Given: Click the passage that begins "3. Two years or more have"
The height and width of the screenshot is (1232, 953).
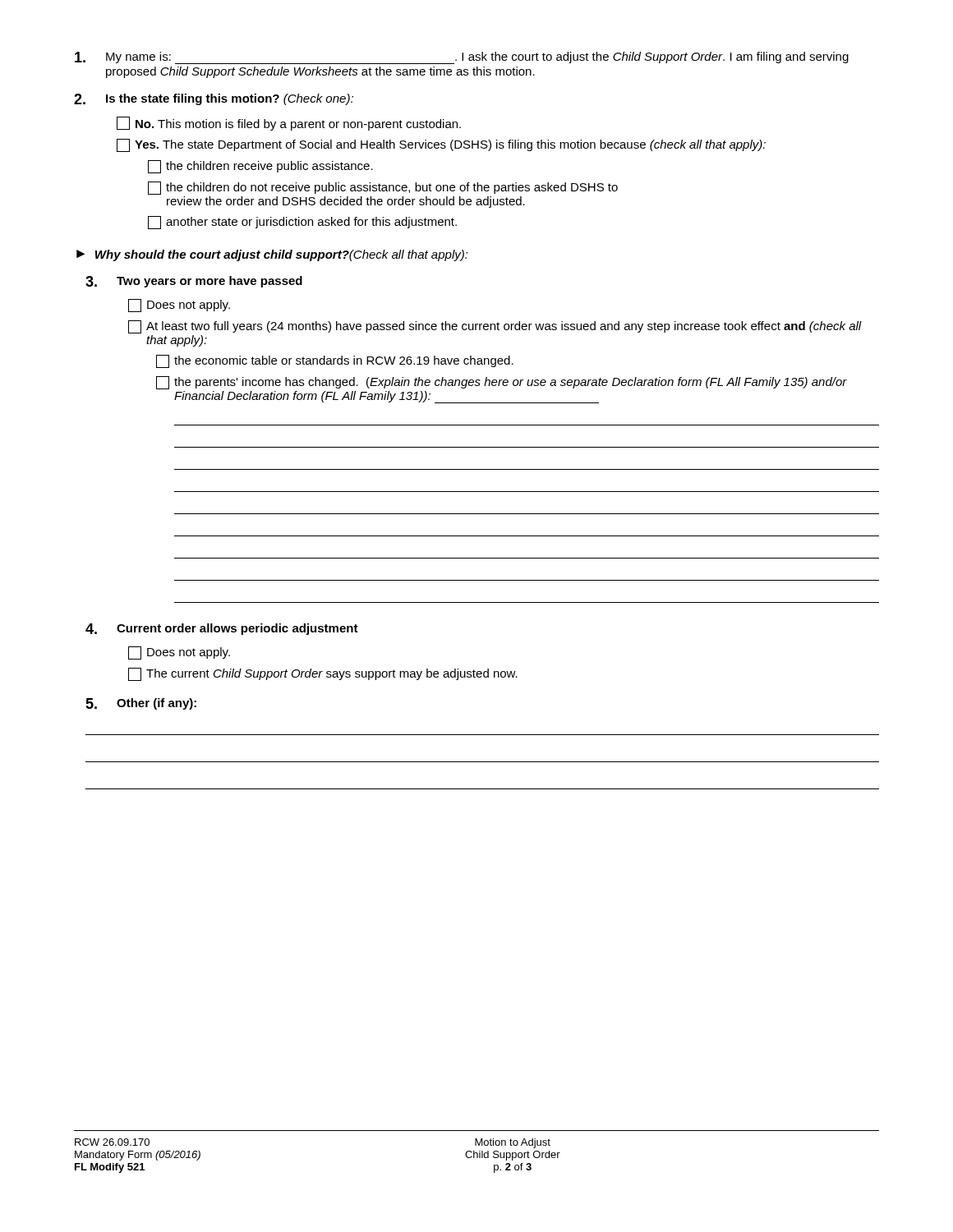Looking at the screenshot, I should pyautogui.click(x=194, y=282).
